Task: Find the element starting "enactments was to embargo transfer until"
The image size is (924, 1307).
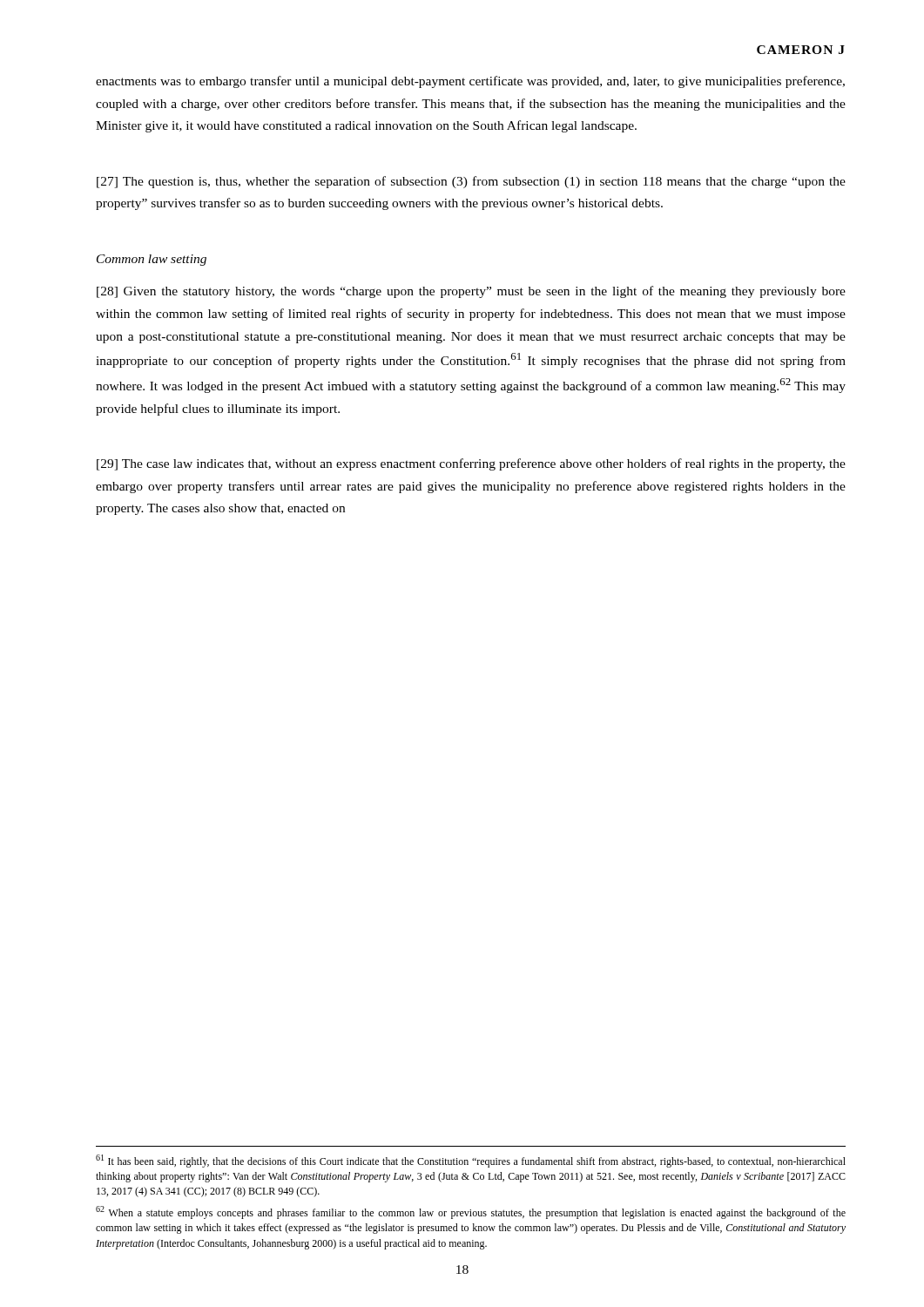Action: (471, 103)
